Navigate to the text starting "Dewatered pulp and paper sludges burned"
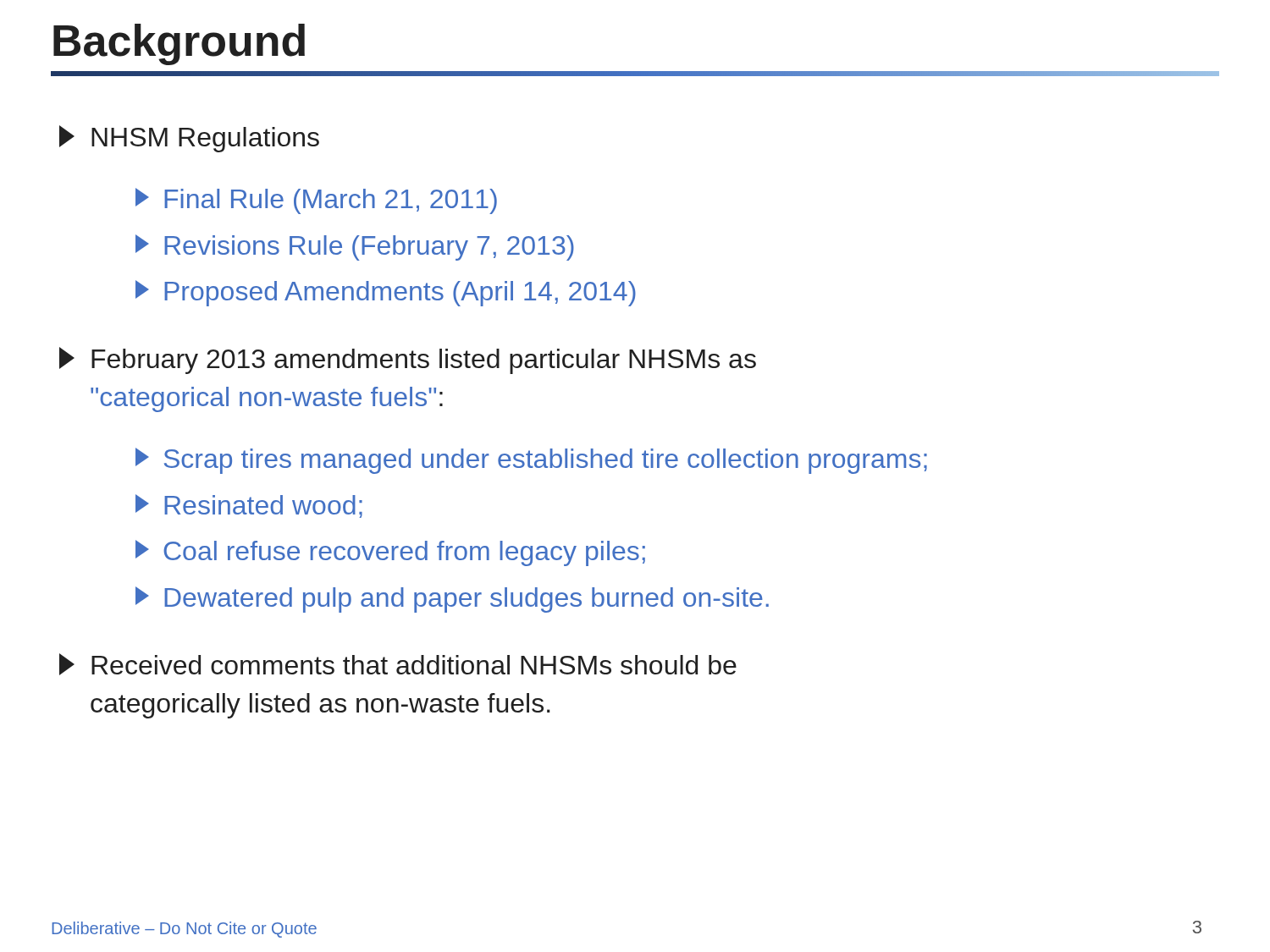Screen dimensions: 952x1270 453,598
